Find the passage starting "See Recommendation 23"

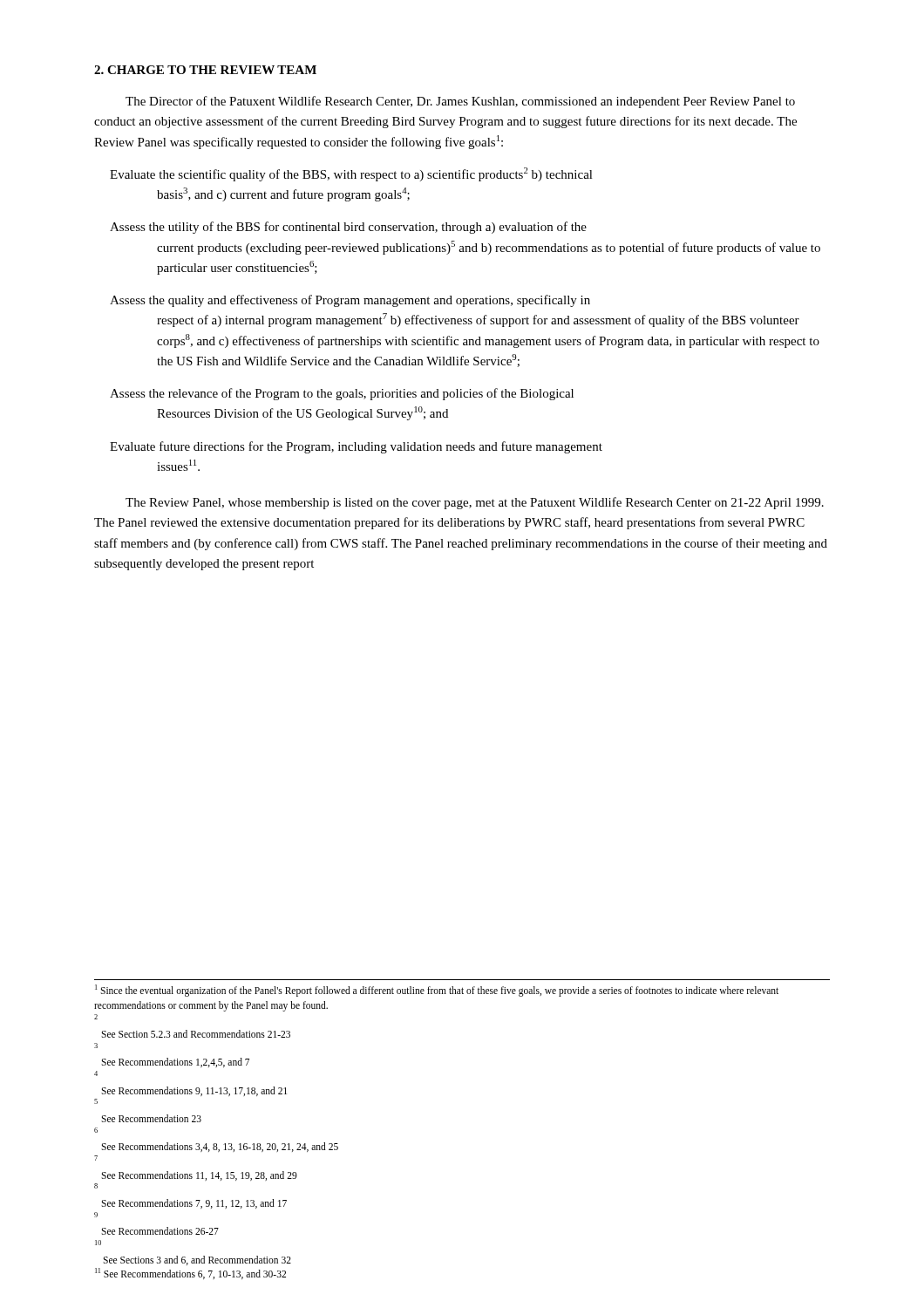[151, 1119]
